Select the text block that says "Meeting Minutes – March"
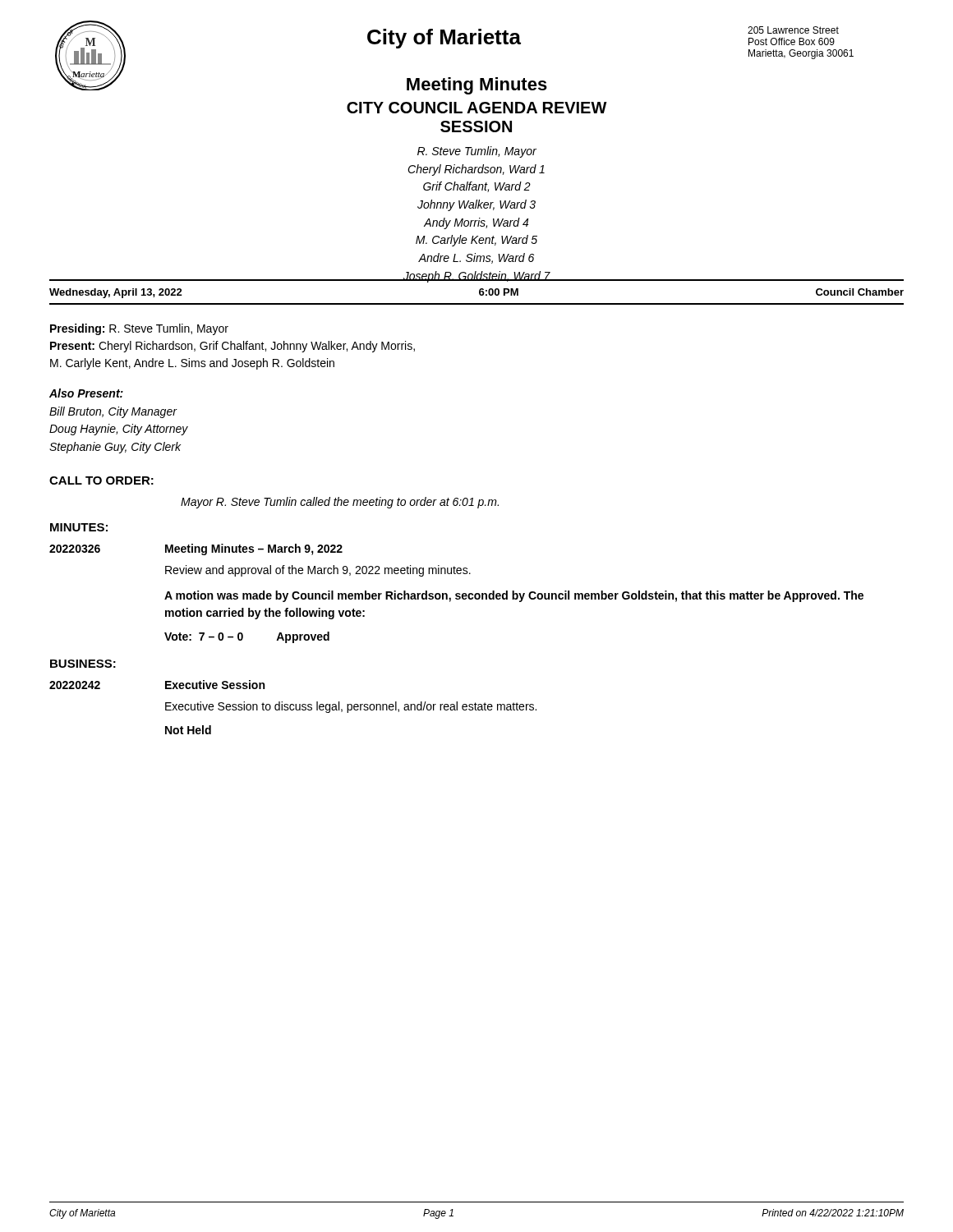 coord(253,548)
